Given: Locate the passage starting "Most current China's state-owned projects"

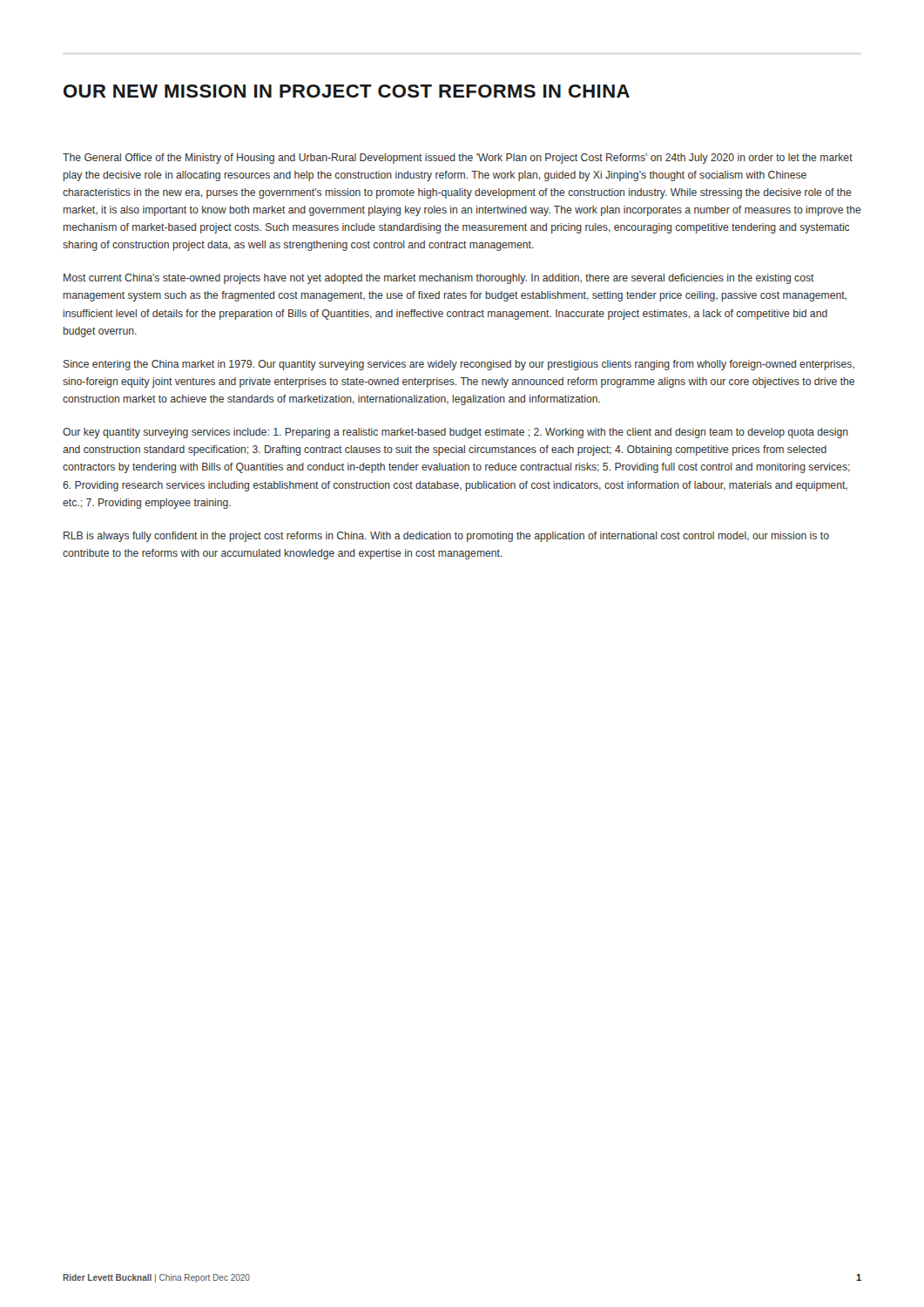Looking at the screenshot, I should (455, 305).
